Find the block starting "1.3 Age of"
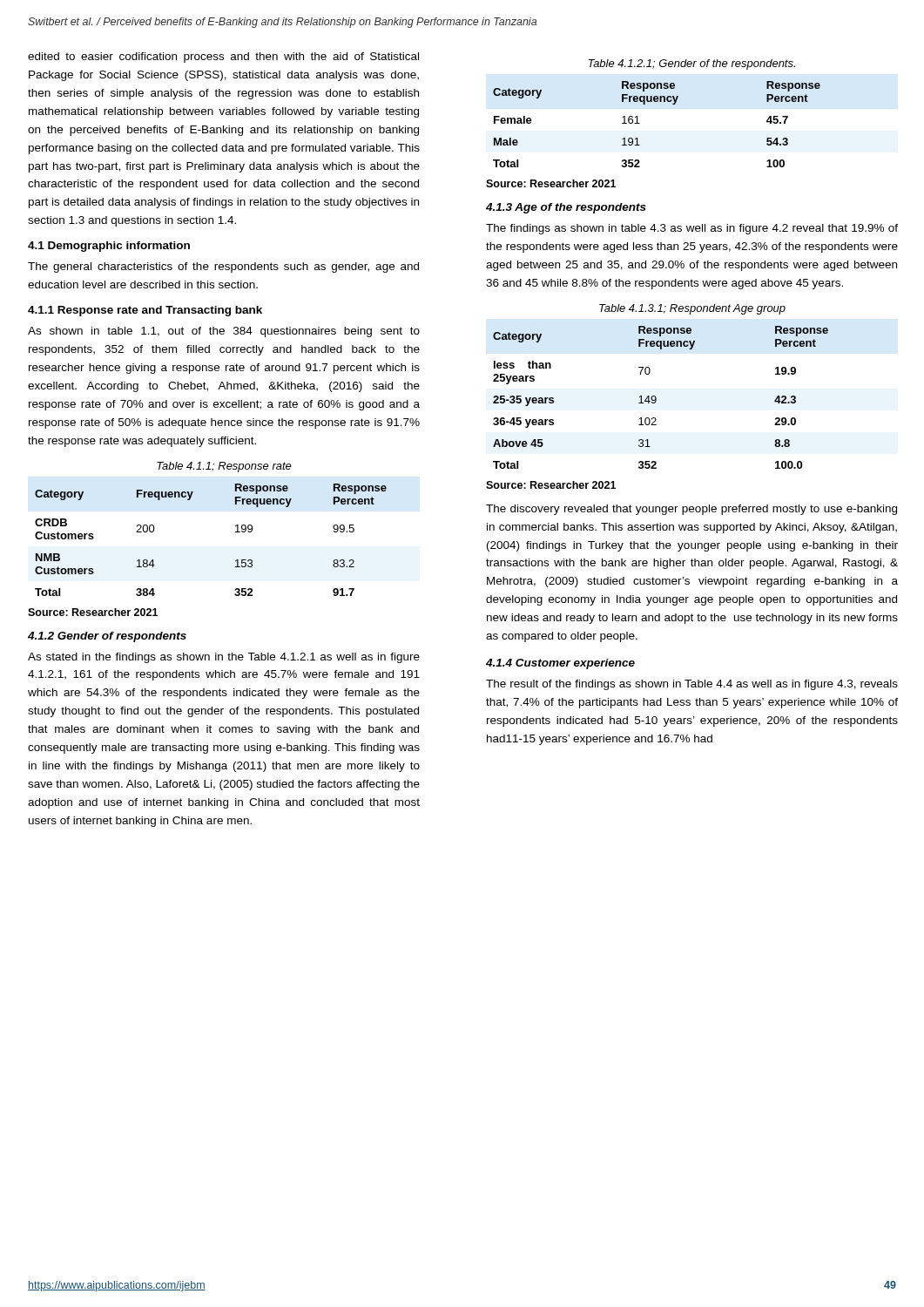This screenshot has height=1307, width=924. (x=566, y=207)
